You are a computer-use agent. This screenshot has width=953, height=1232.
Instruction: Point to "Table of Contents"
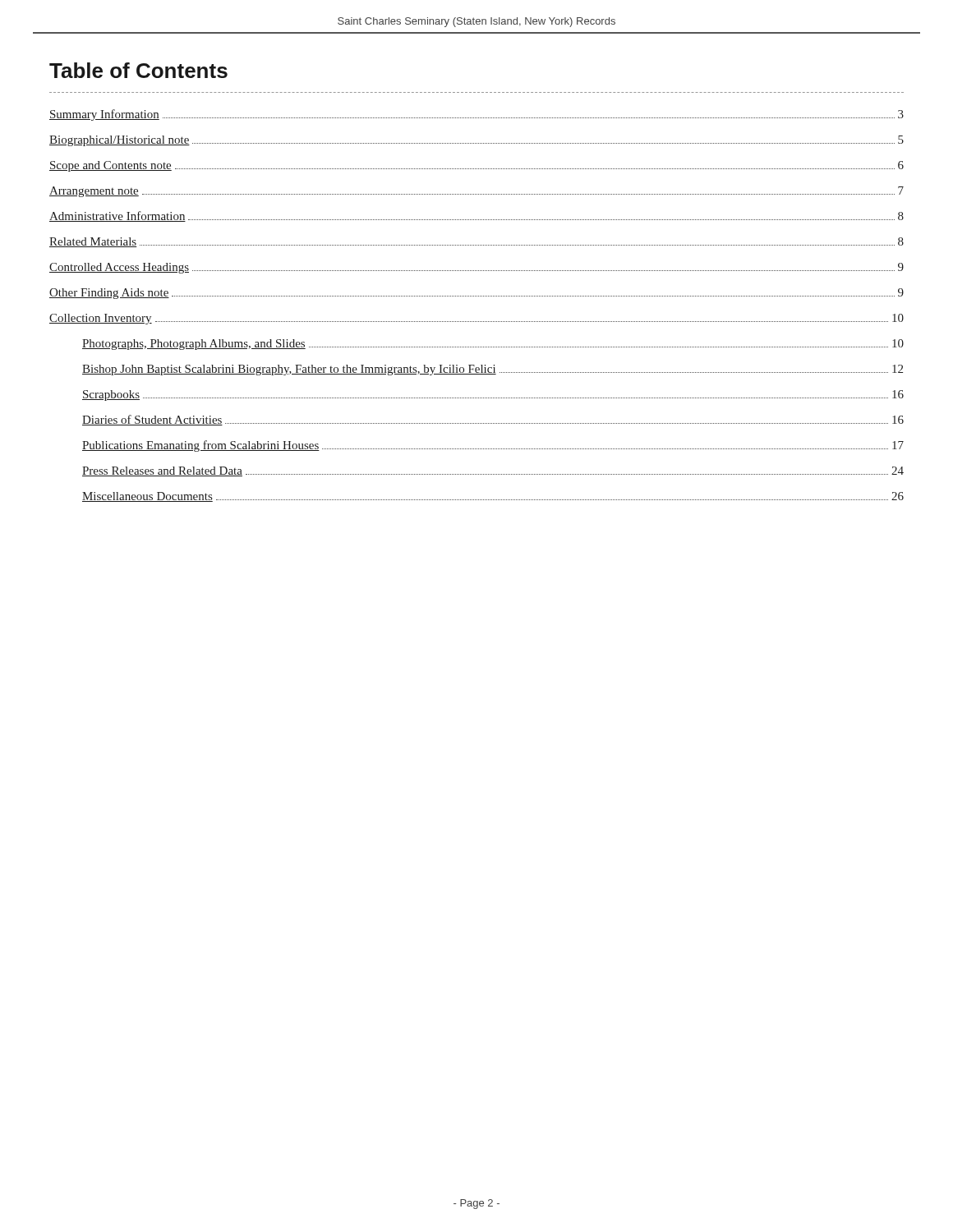coord(139,71)
